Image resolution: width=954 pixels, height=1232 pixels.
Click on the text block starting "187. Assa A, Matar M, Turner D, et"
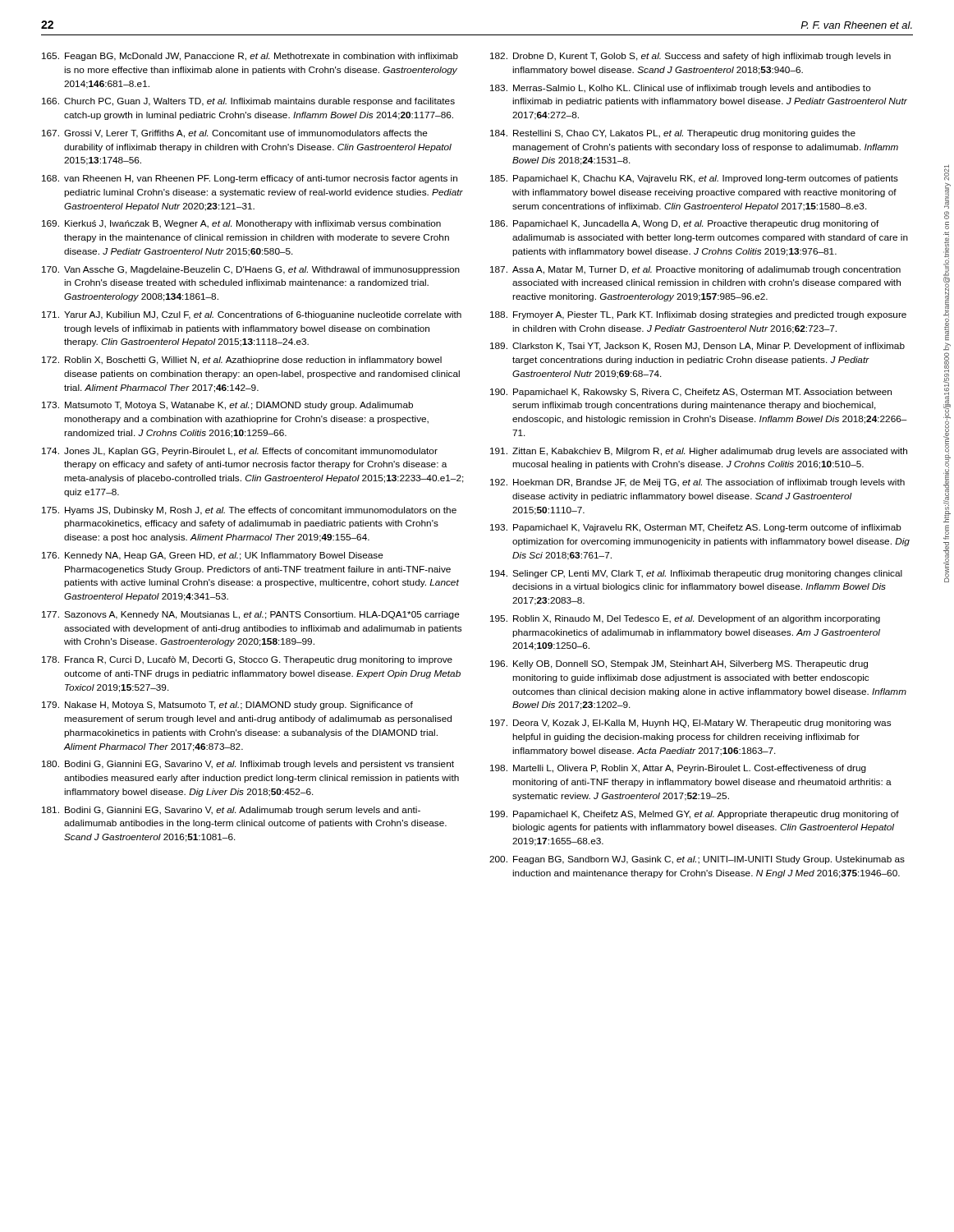pyautogui.click(x=701, y=283)
